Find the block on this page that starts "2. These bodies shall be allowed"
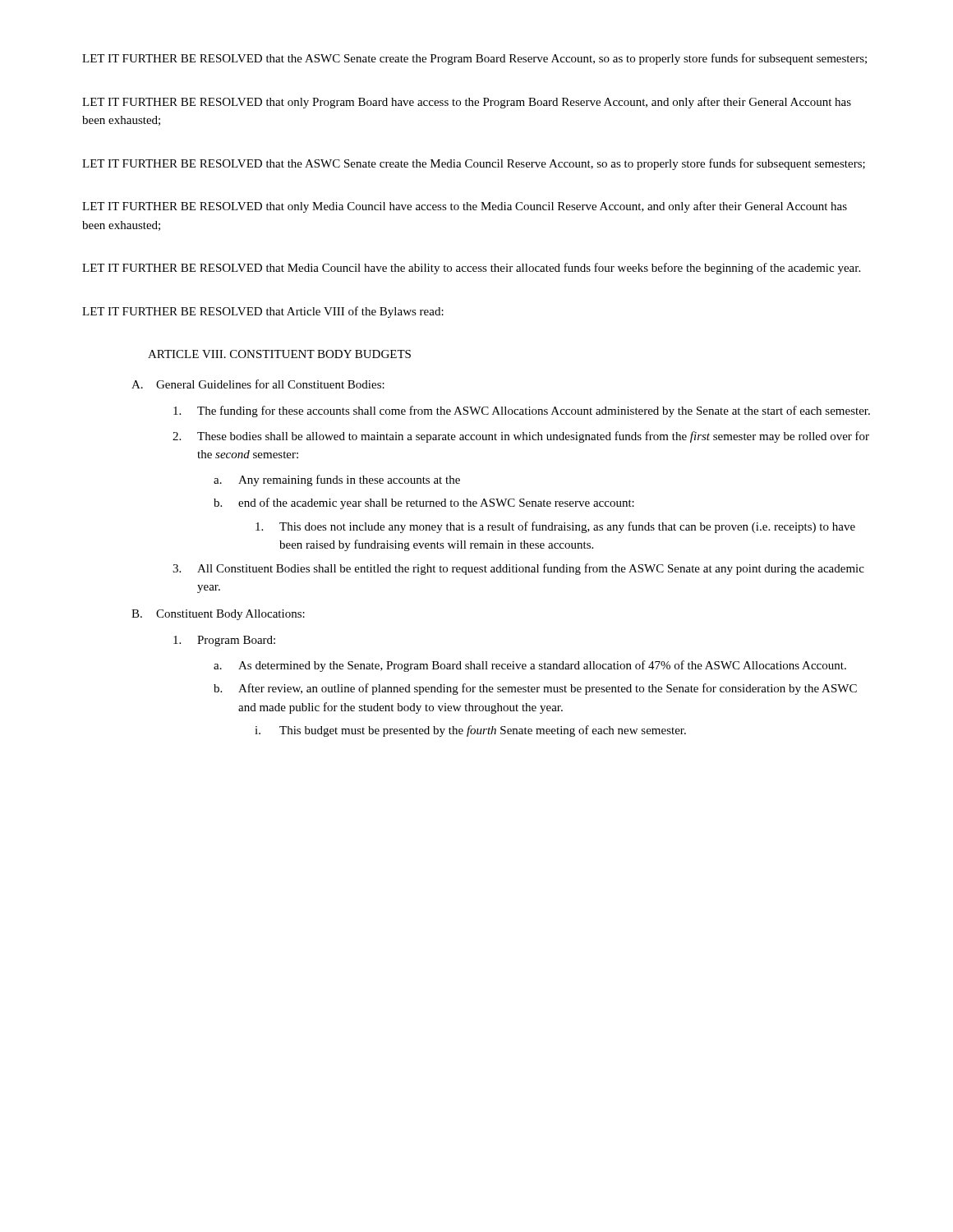The height and width of the screenshot is (1232, 953). tap(522, 445)
